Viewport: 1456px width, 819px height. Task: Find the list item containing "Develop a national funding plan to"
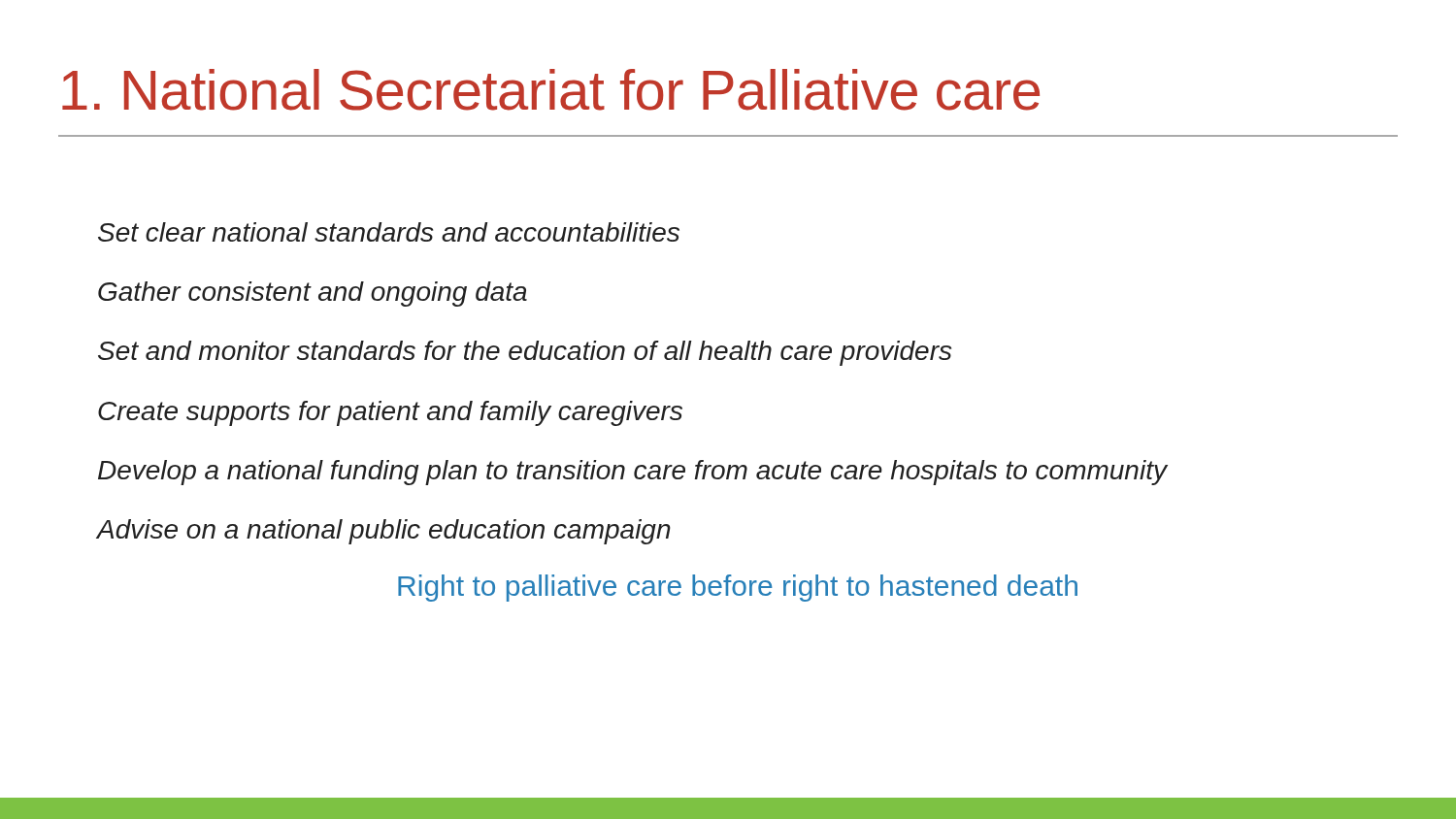point(632,470)
